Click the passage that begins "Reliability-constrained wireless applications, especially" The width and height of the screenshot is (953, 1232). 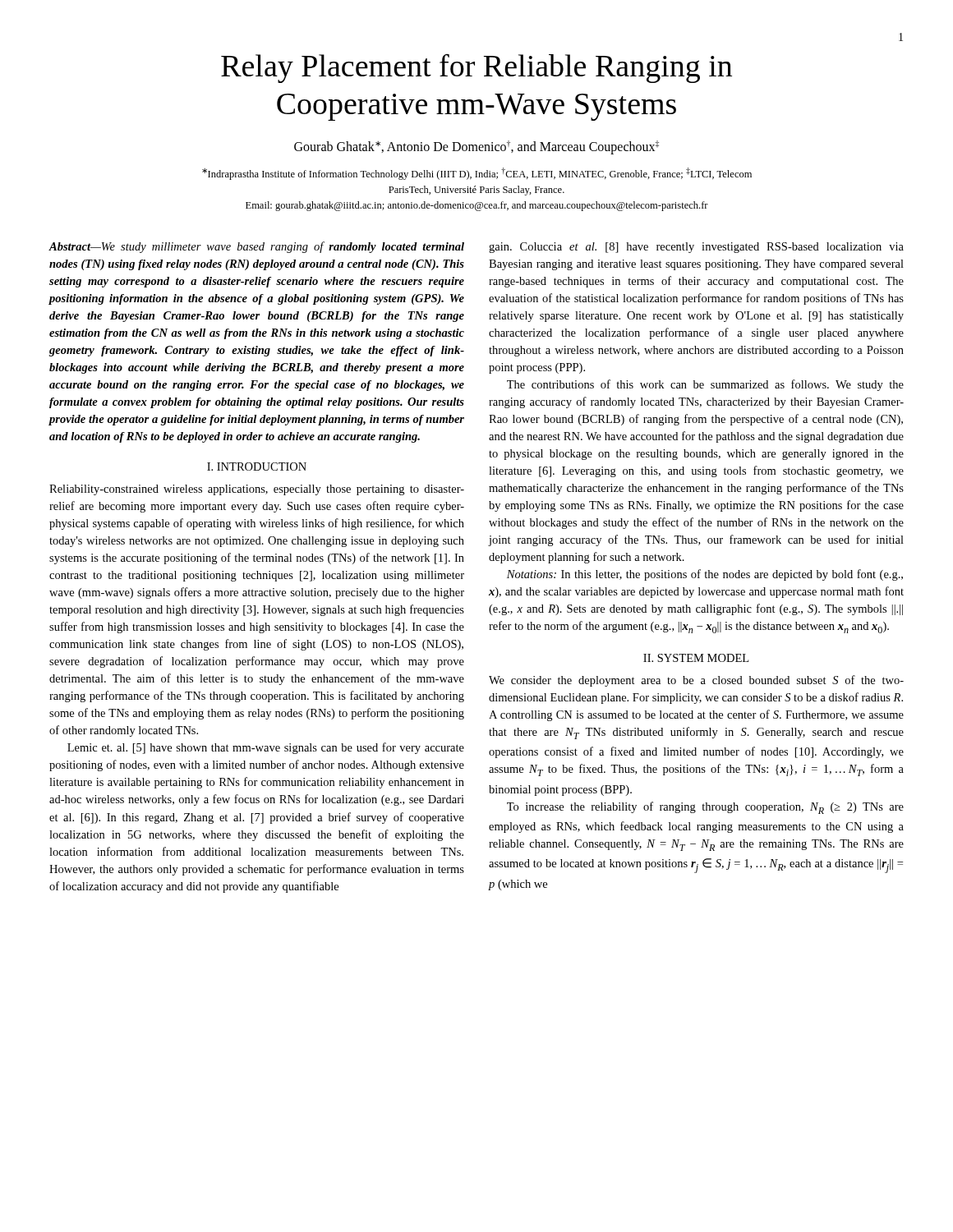[x=257, y=688]
